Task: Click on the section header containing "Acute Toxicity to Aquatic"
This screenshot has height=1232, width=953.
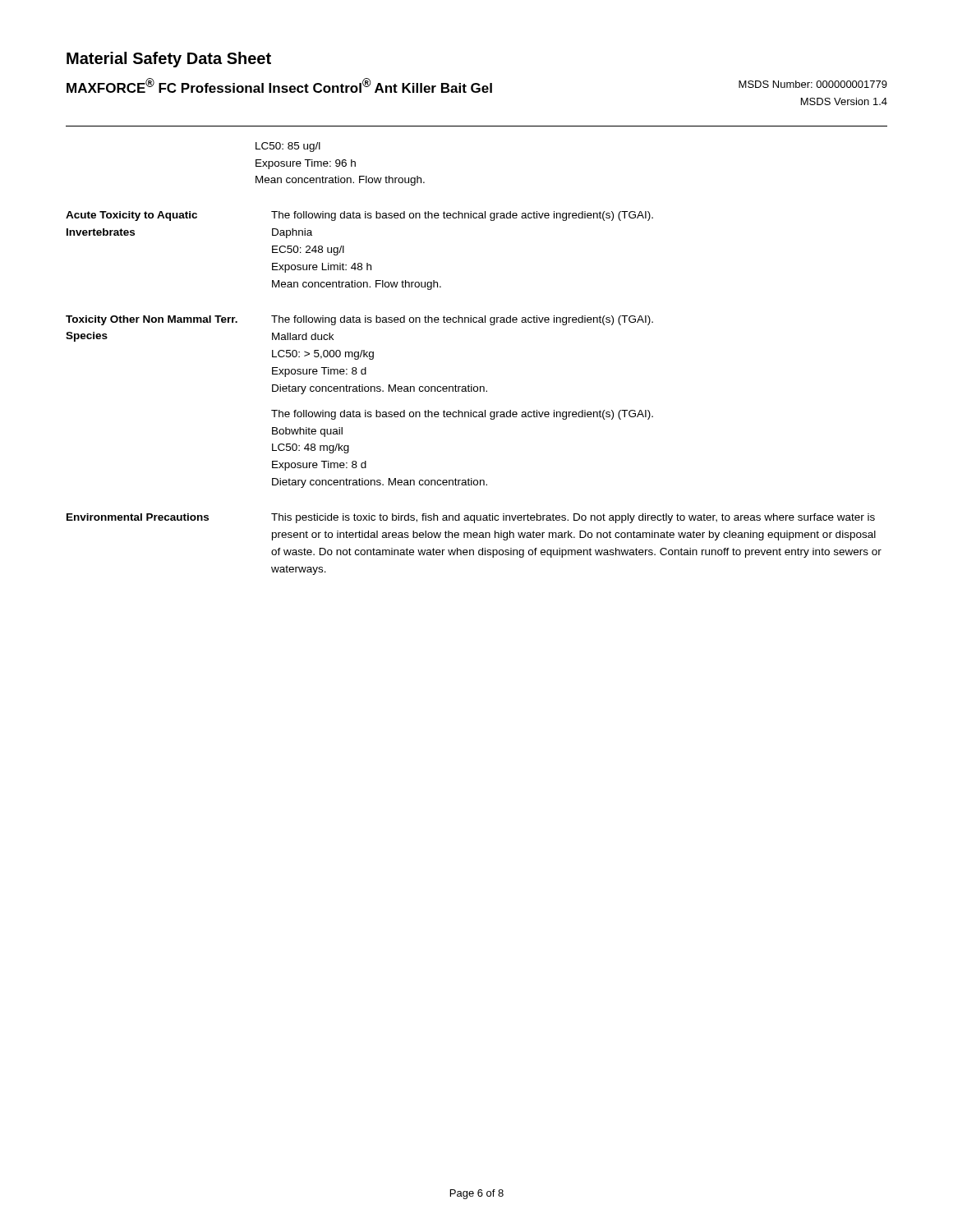Action: coord(132,223)
